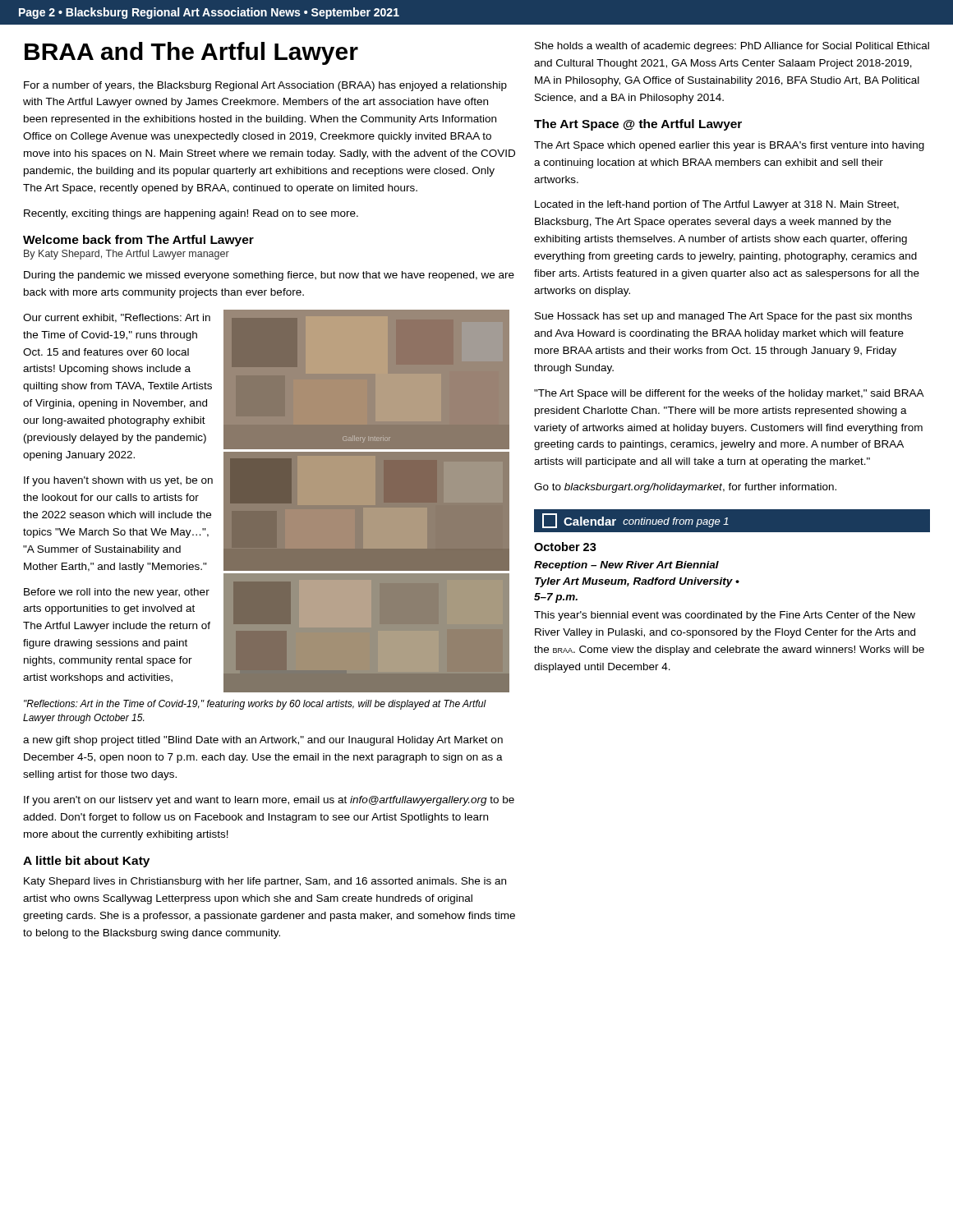This screenshot has width=953, height=1232.
Task: Locate the text block containing "Sue Hossack has set up"
Action: (723, 342)
